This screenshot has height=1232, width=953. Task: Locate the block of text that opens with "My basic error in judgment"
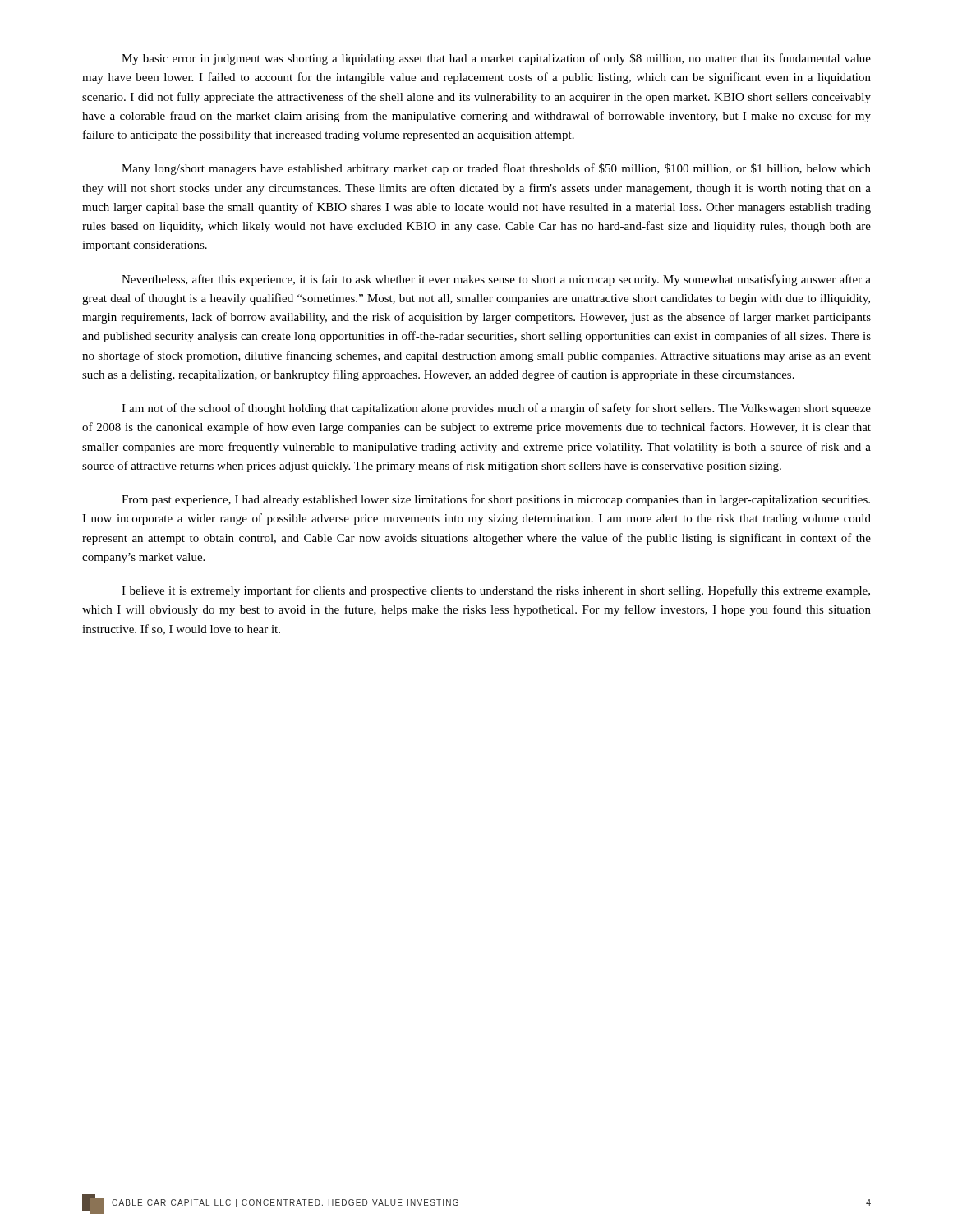tap(476, 97)
